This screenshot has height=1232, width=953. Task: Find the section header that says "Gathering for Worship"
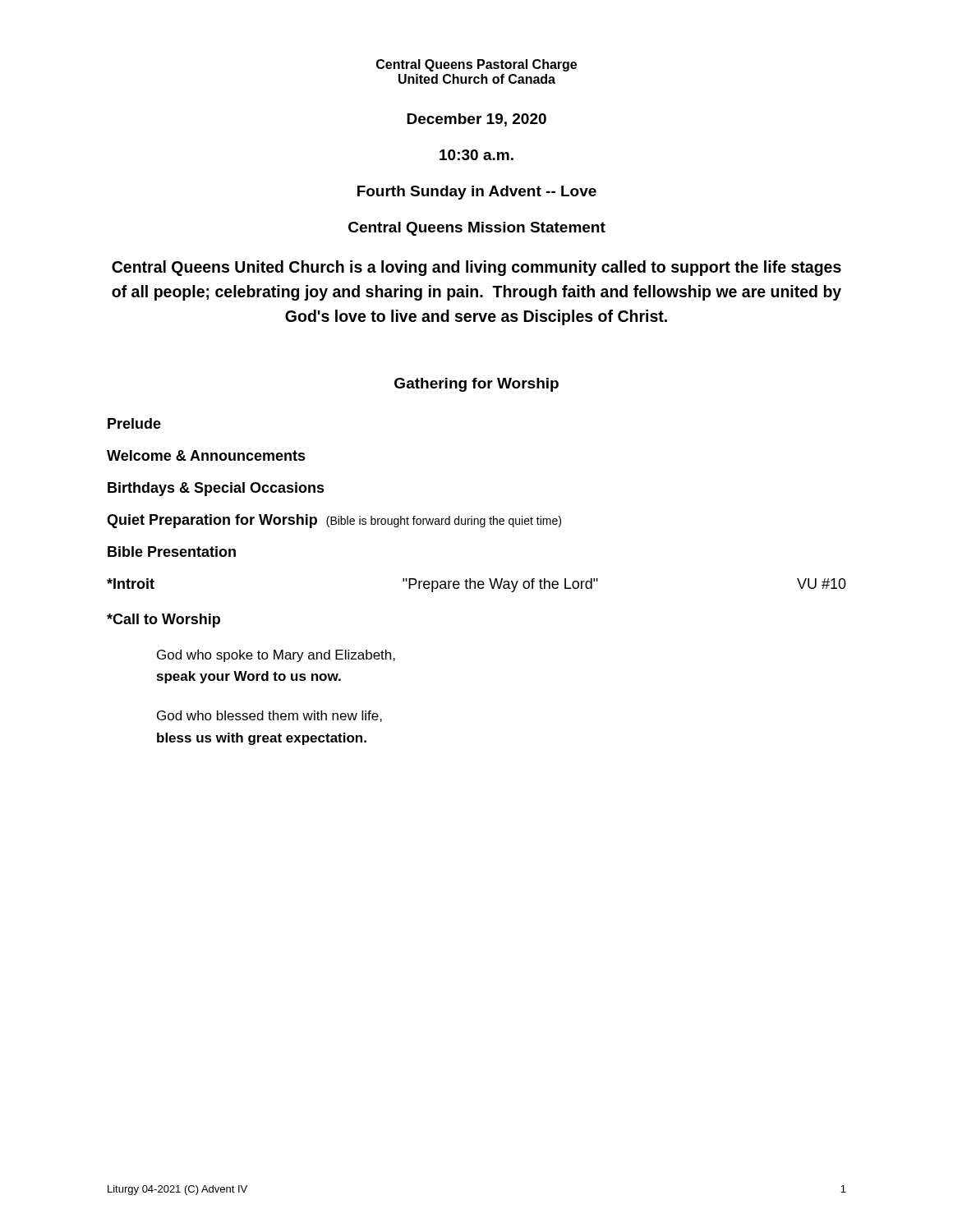coord(476,383)
